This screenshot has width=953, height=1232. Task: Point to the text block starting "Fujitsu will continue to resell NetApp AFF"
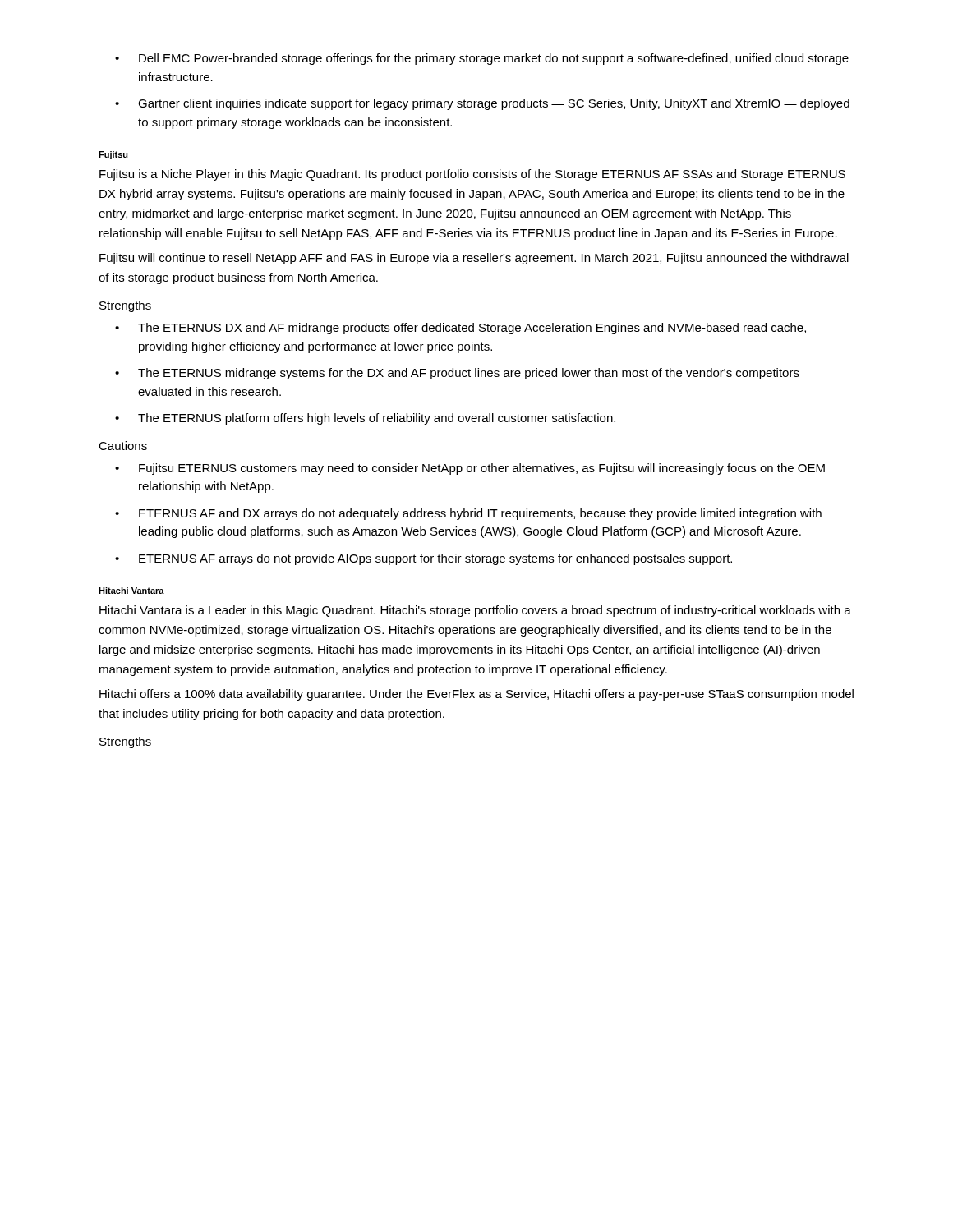pos(474,267)
